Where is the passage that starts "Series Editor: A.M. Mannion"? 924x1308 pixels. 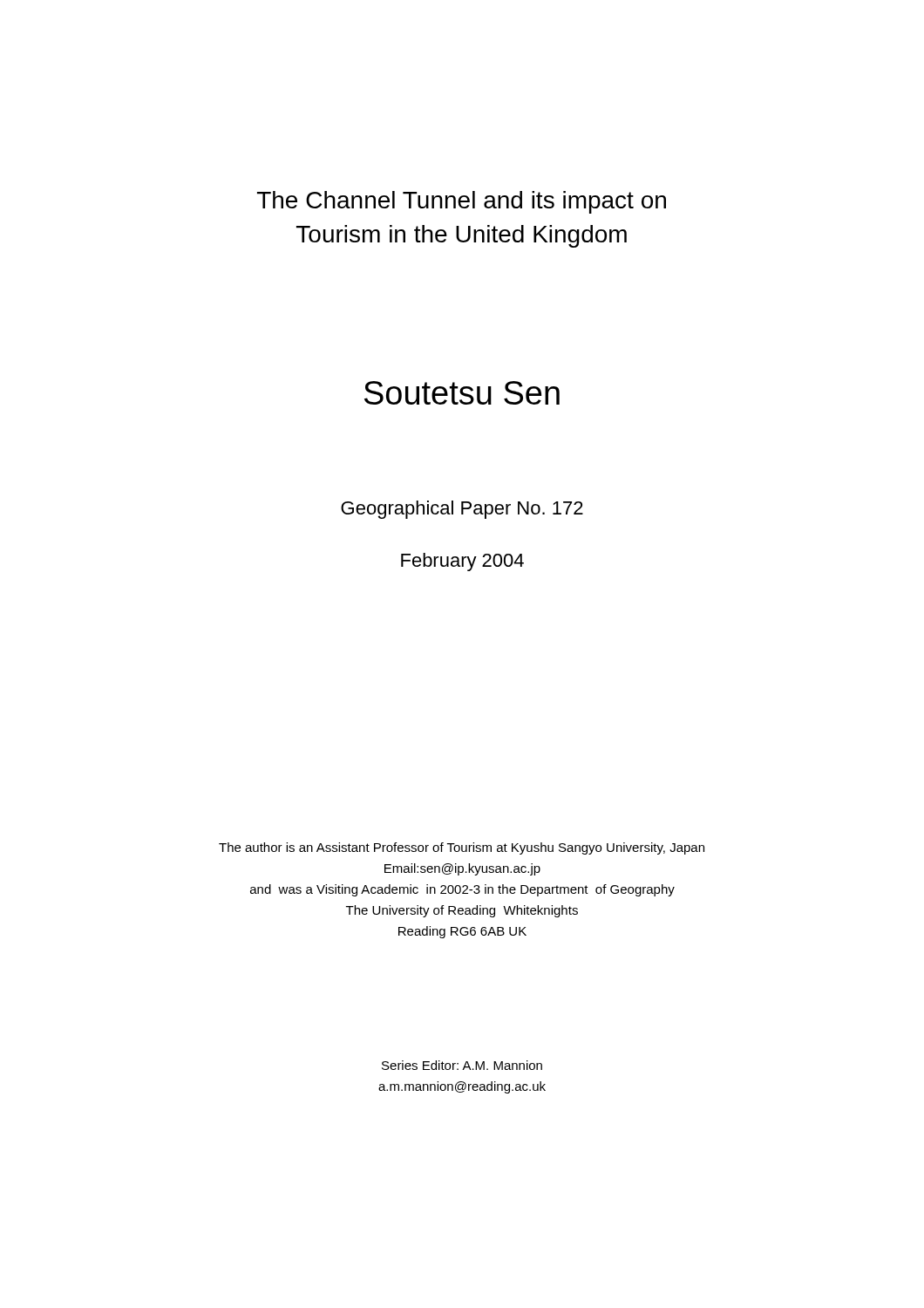[x=462, y=1076]
